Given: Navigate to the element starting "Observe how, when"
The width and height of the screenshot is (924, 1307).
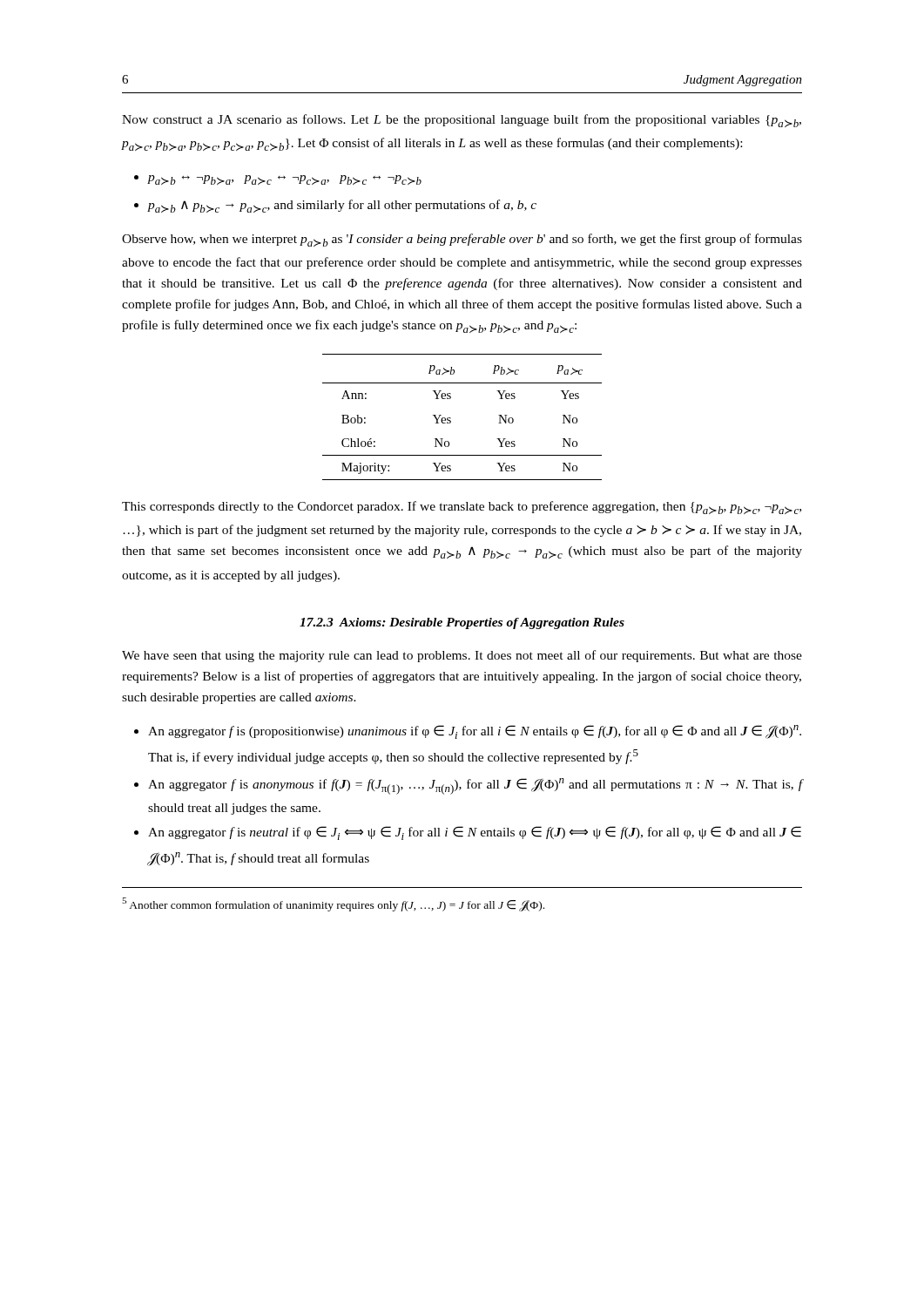Looking at the screenshot, I should [462, 283].
